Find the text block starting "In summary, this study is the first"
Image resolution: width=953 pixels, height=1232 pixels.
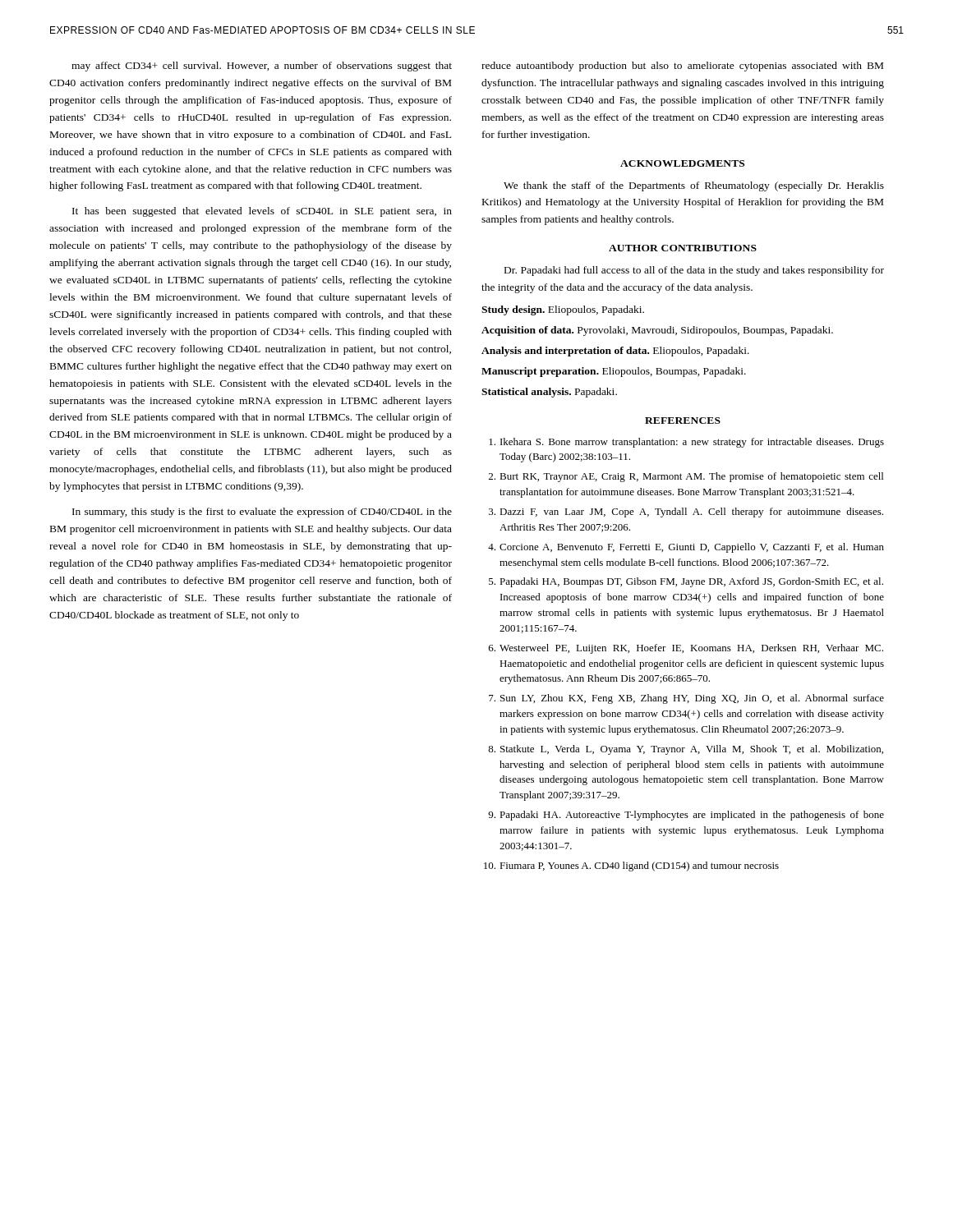(x=251, y=564)
